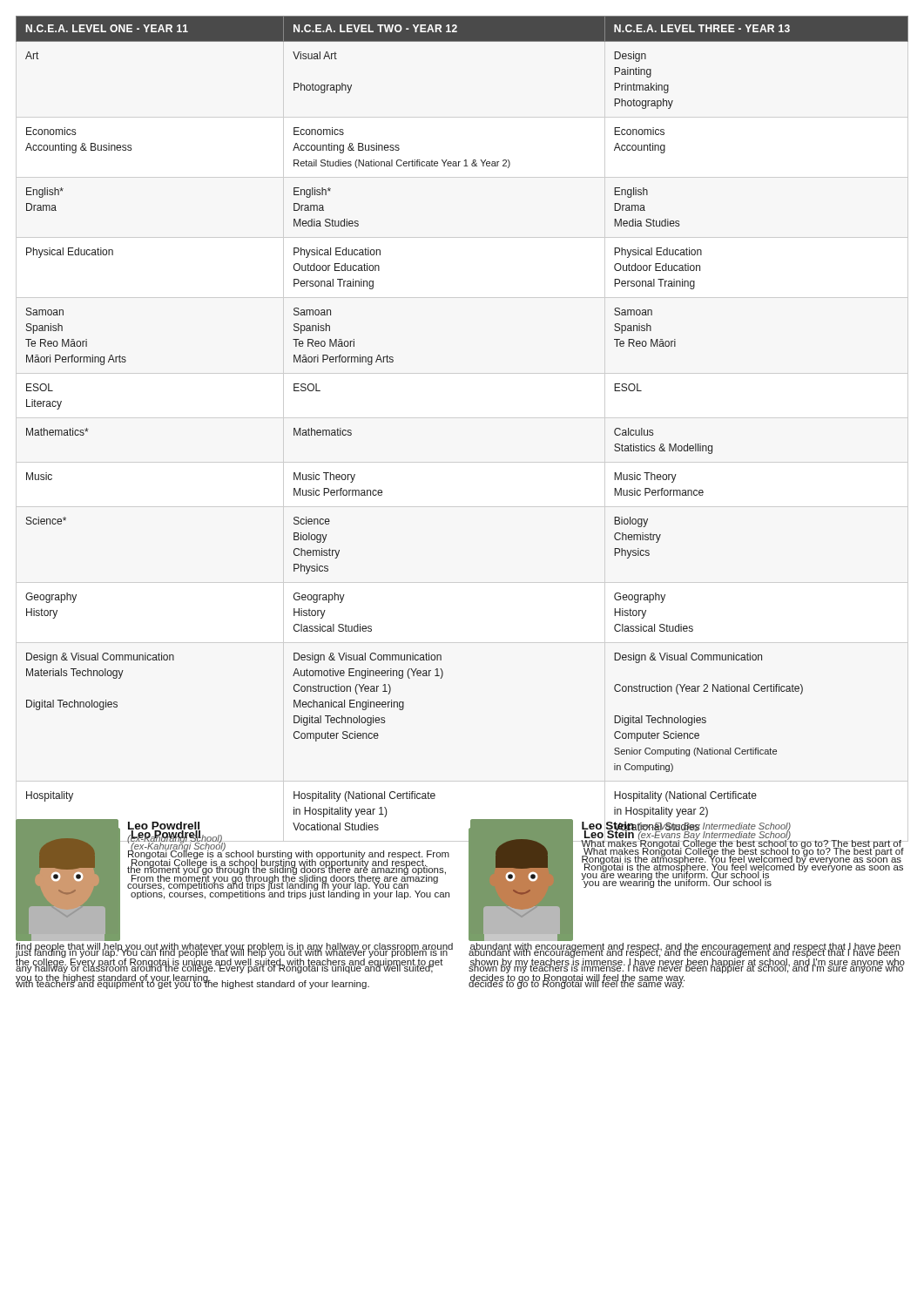The width and height of the screenshot is (924, 1307).
Task: Select the text block starting "Rongotai College is"
Action: point(290,878)
